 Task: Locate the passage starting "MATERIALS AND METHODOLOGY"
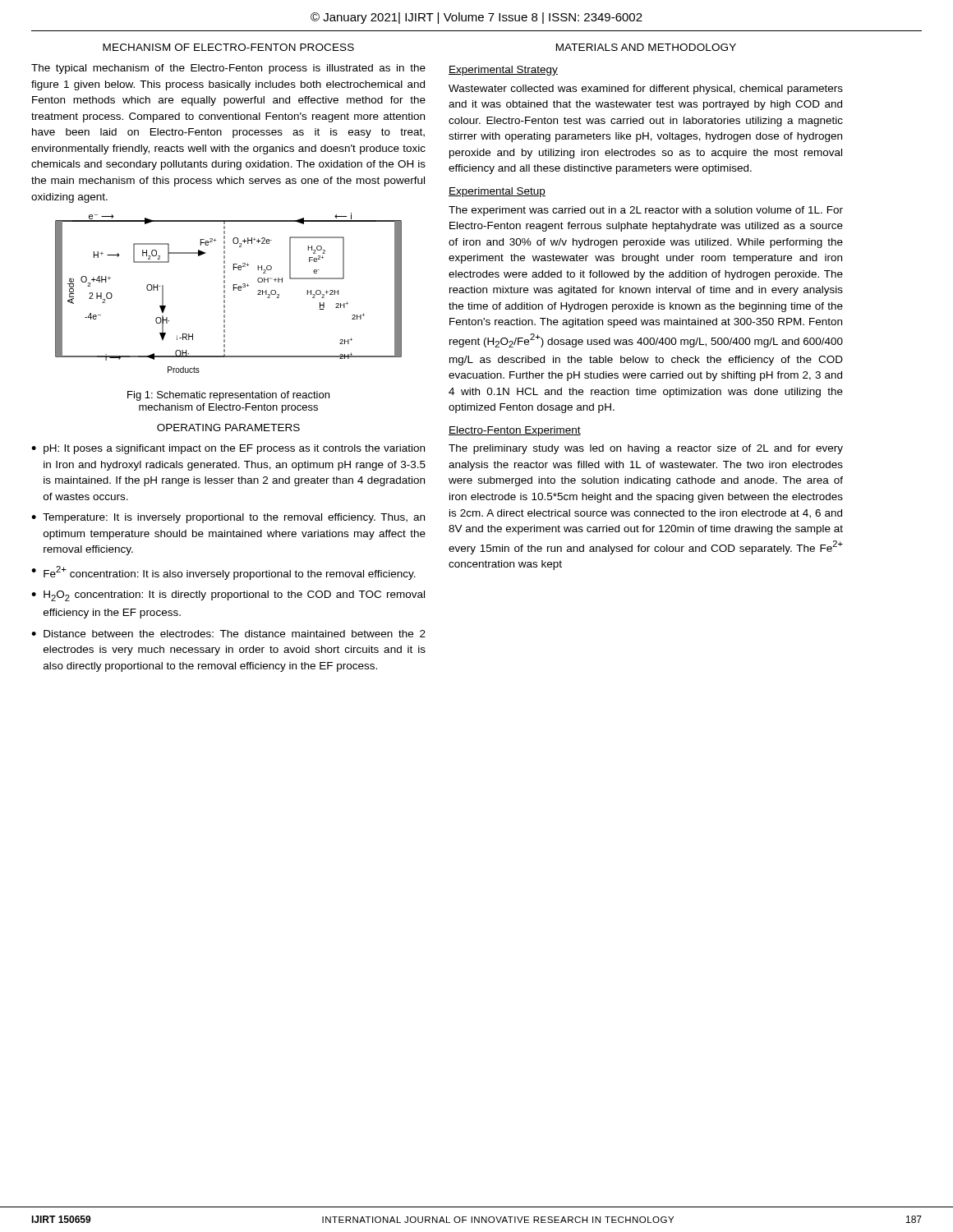[x=646, y=47]
